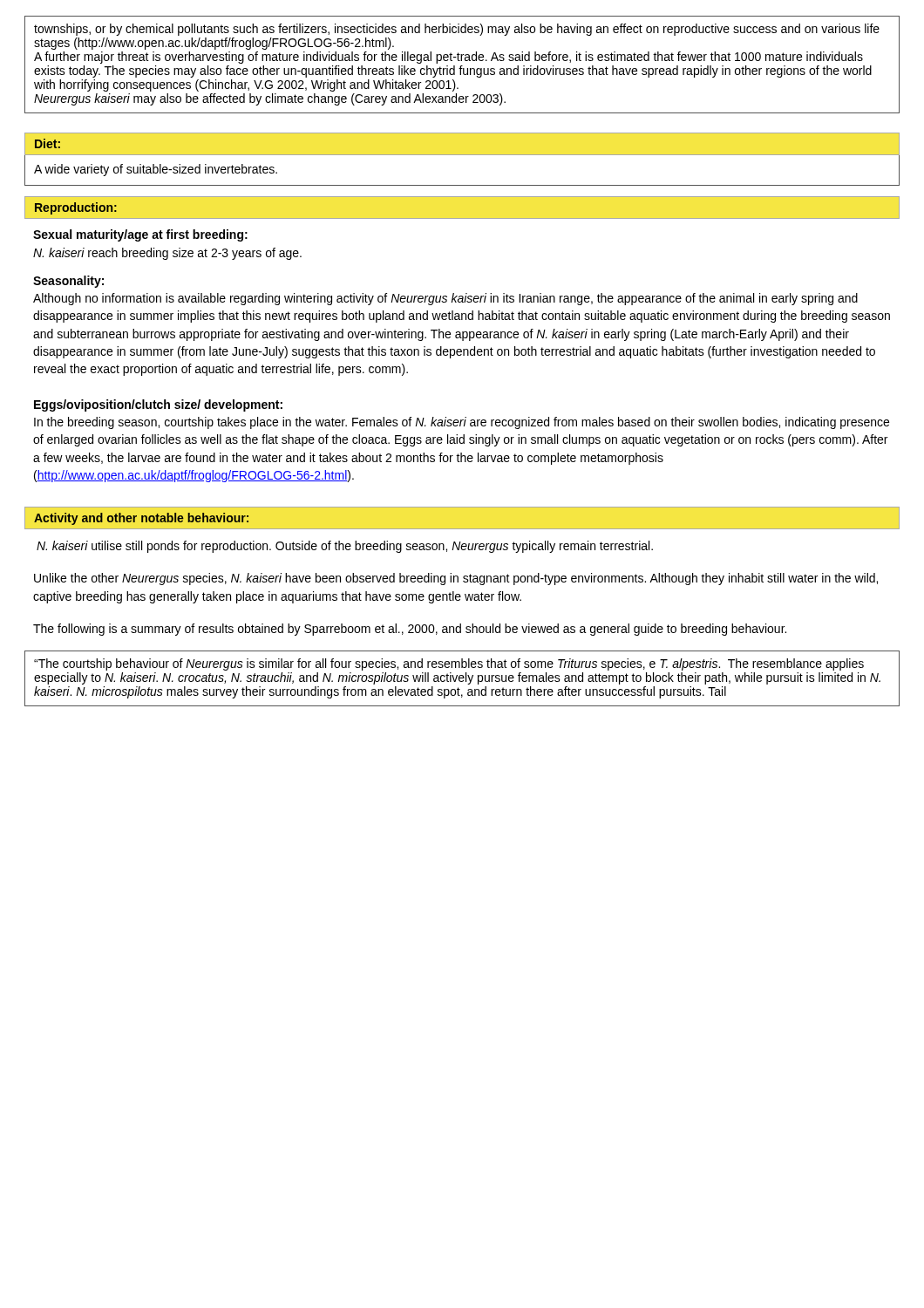924x1308 pixels.
Task: Find the text that reads "A wide variety of suitable-sized invertebrates."
Action: [x=156, y=169]
